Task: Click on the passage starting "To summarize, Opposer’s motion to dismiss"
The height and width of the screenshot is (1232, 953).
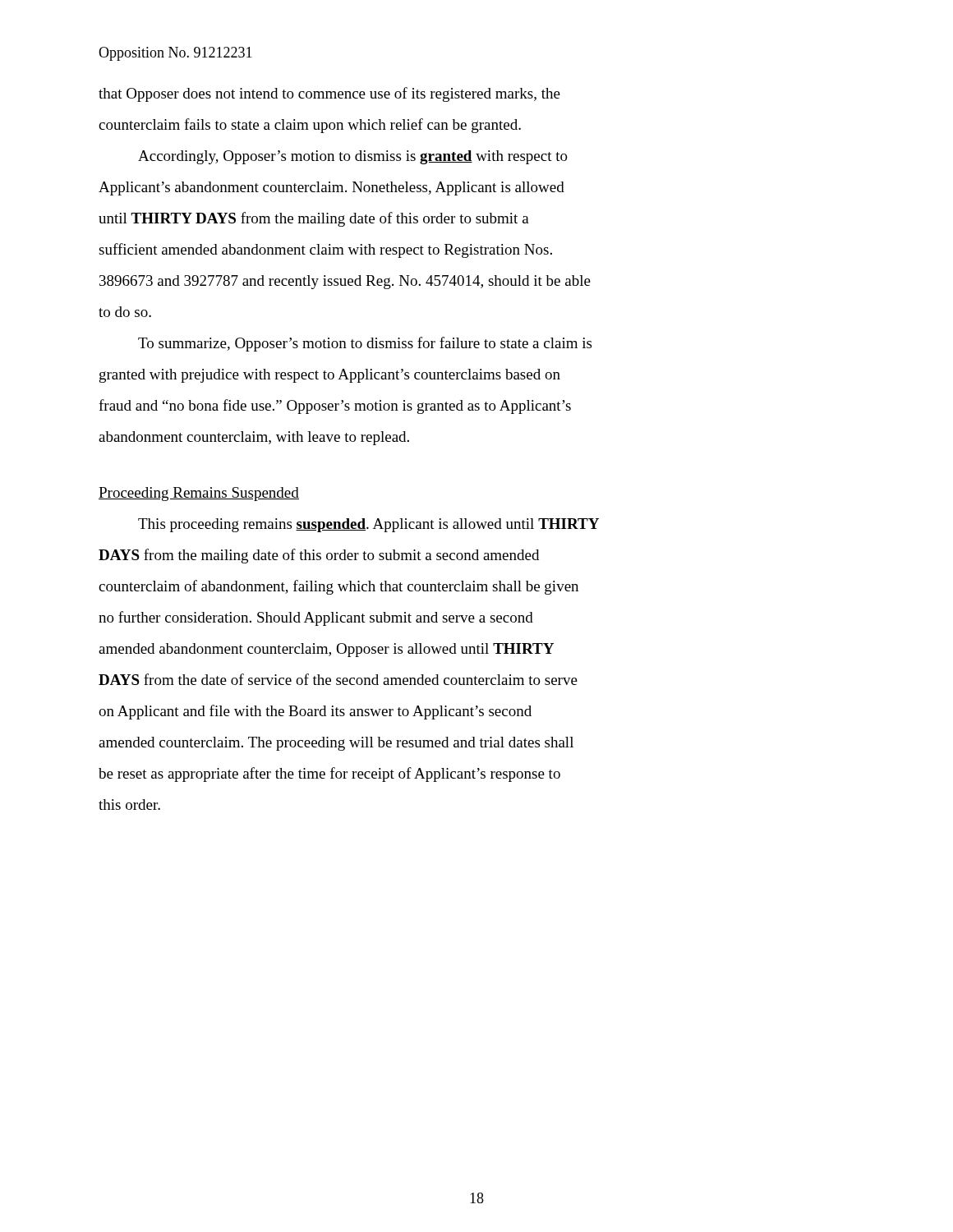Action: 476,390
